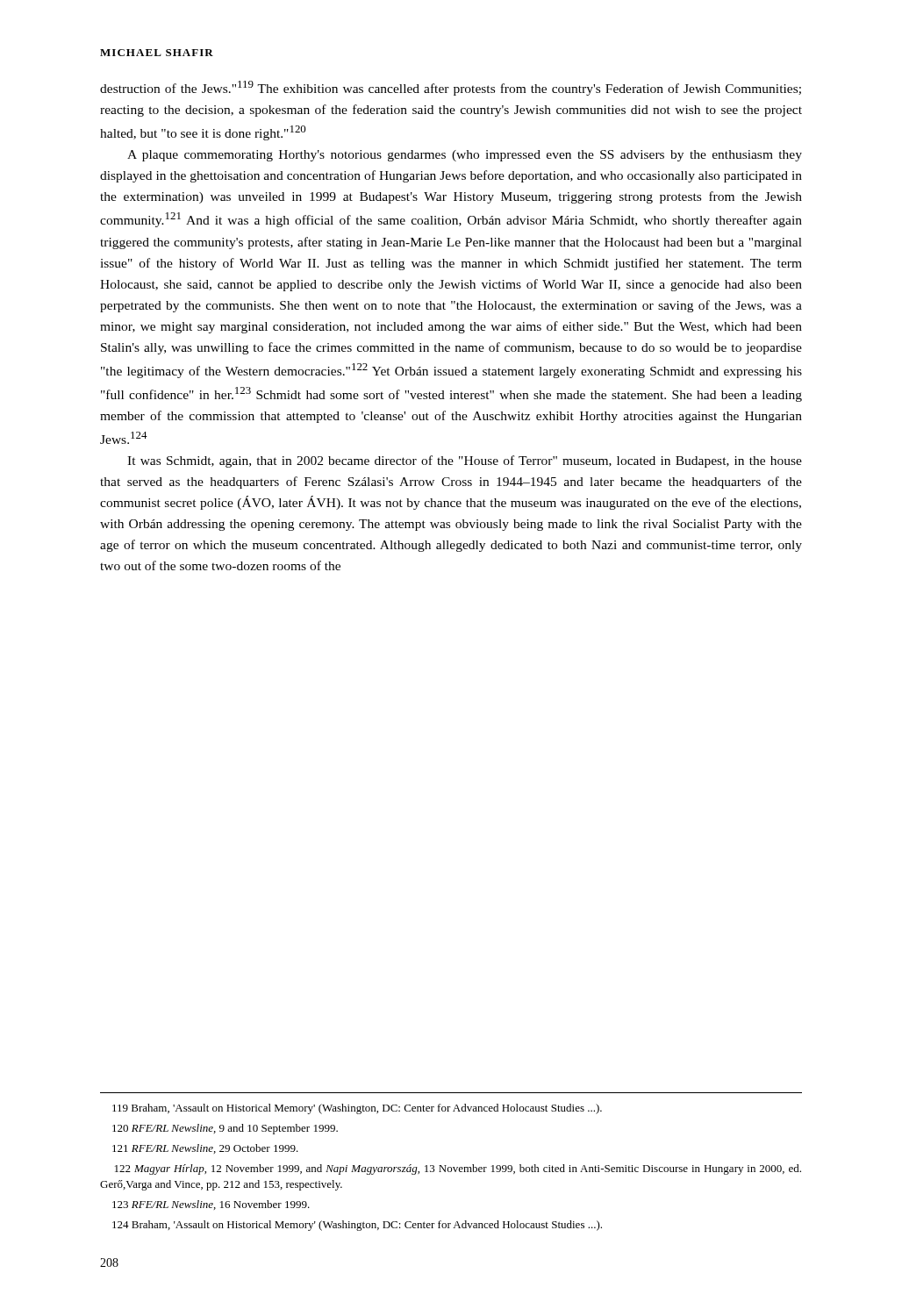Click the passage that begins "124 Braham, 'Assault on"
The image size is (902, 1316).
[x=351, y=1224]
